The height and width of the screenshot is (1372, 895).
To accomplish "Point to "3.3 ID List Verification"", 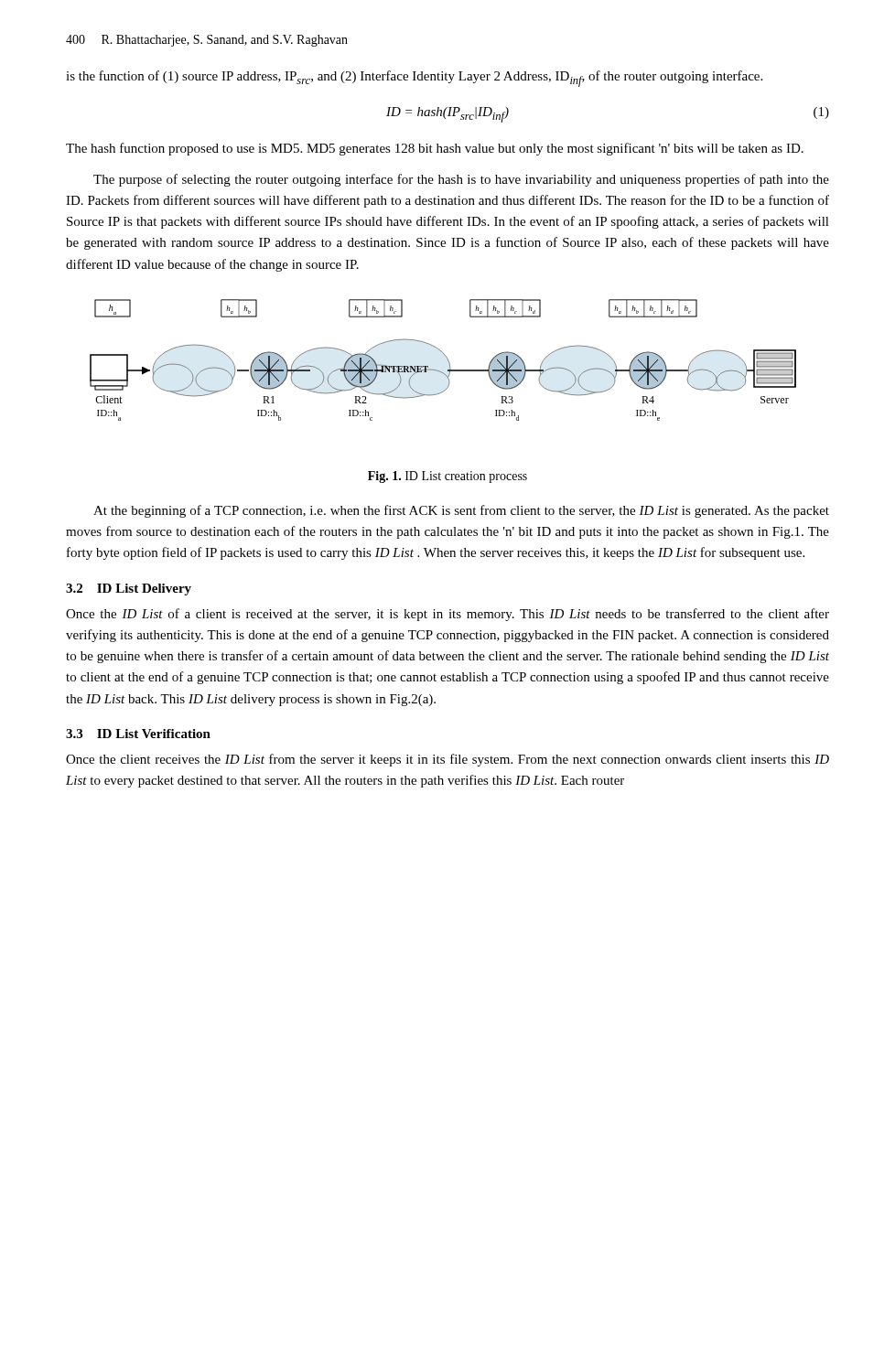I will coord(138,733).
